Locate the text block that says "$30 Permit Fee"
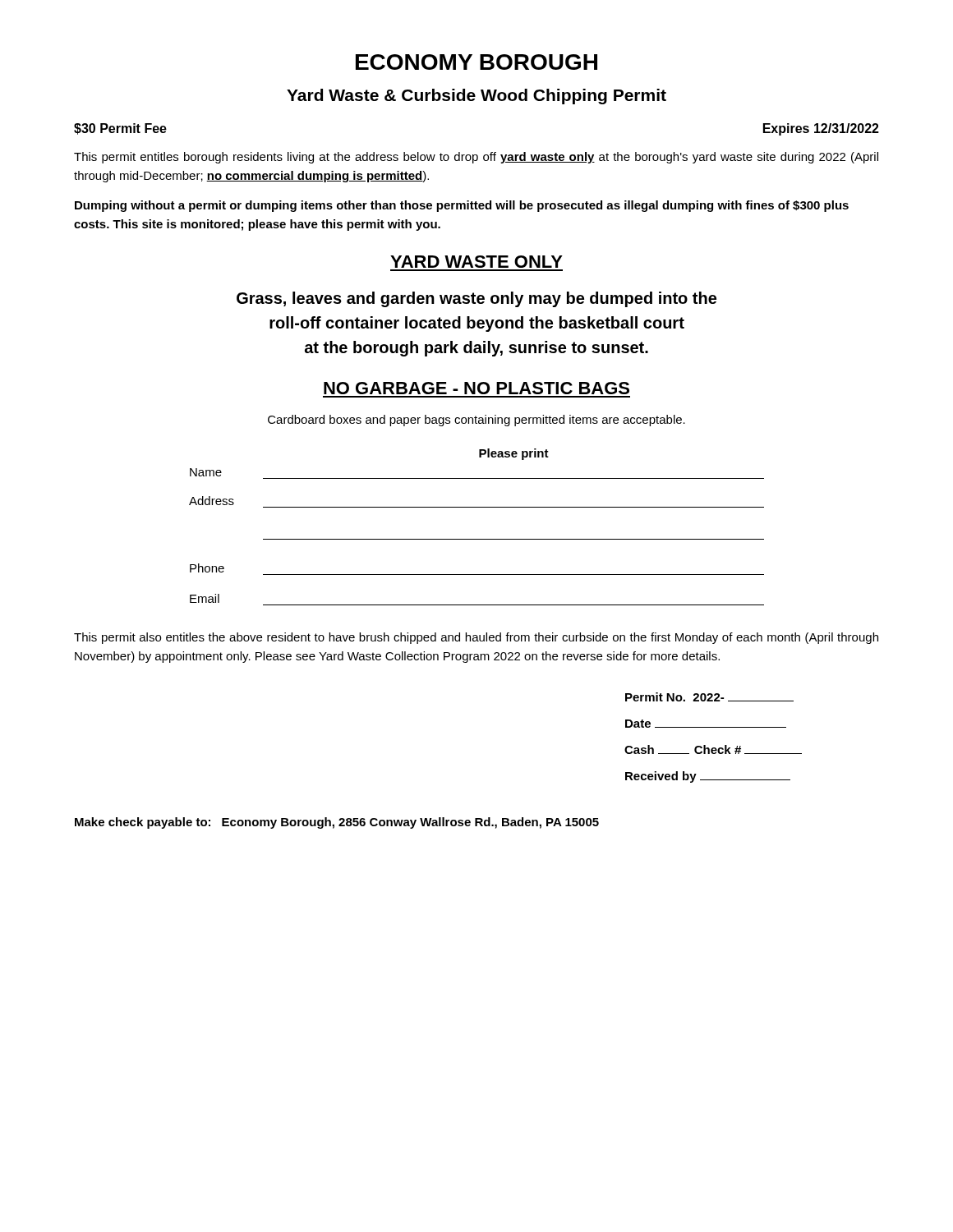Screen dimensions: 1232x953 pos(119,129)
